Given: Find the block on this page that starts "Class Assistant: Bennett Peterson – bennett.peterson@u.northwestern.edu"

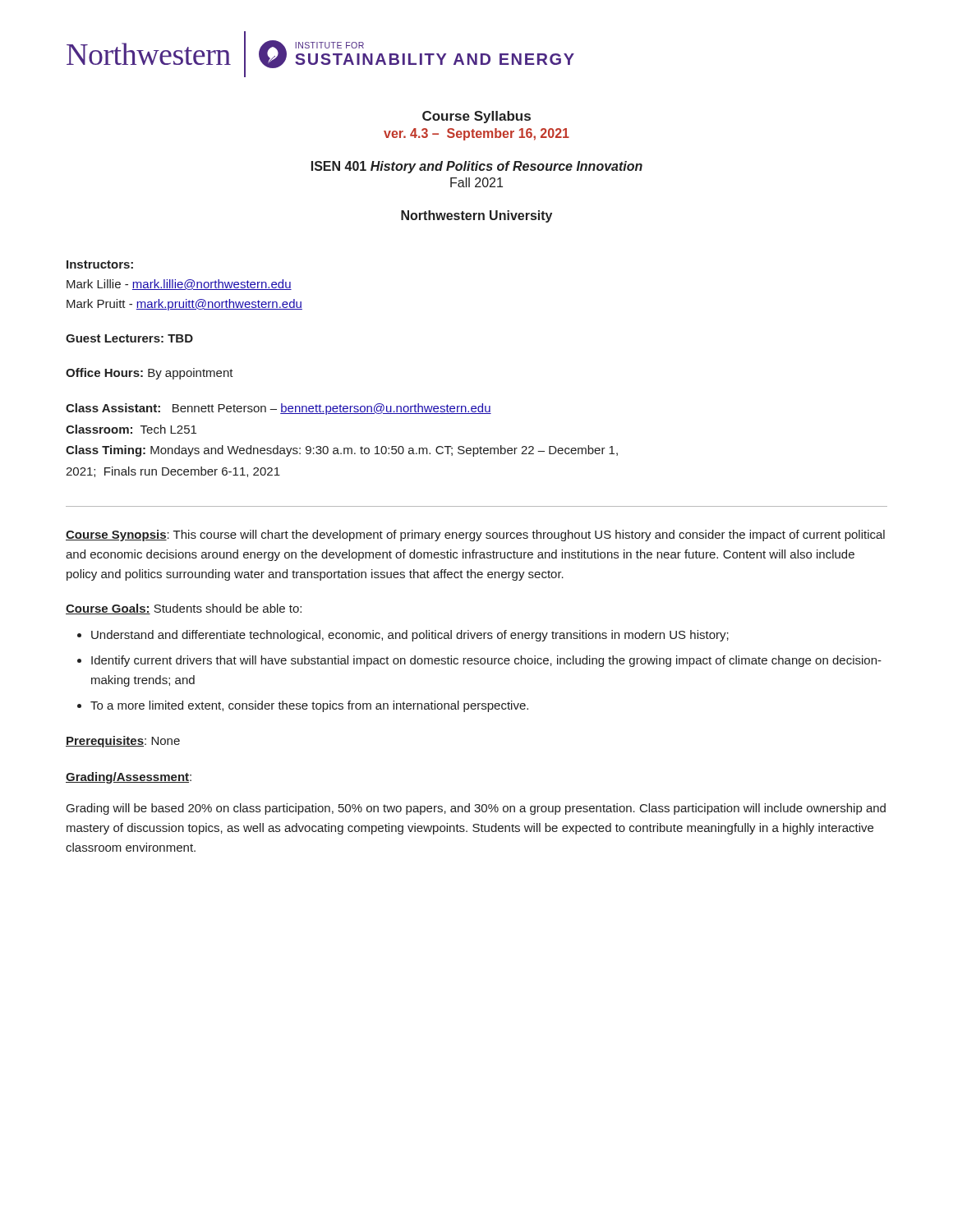Looking at the screenshot, I should coord(476,439).
